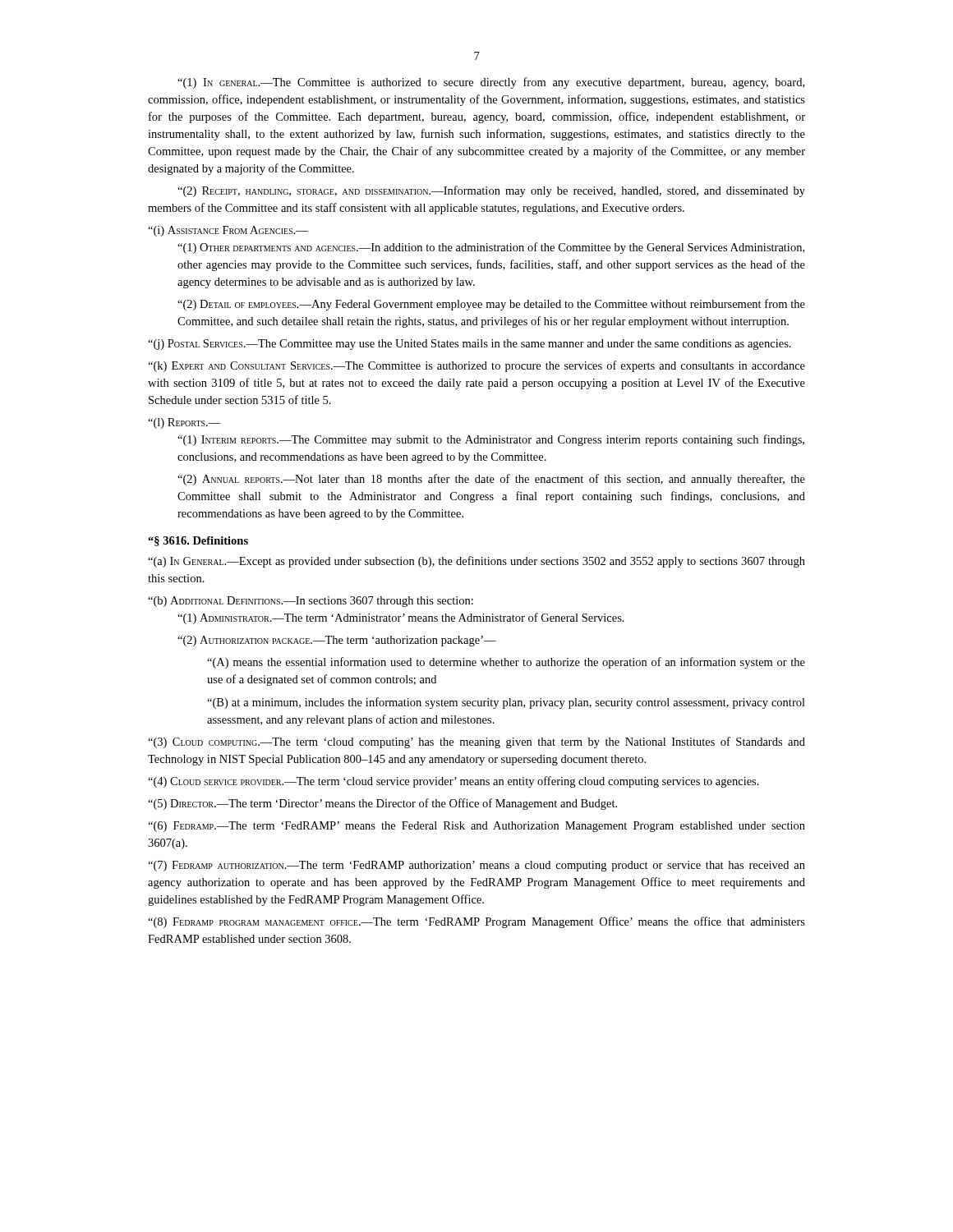Viewport: 953px width, 1232px height.
Task: Click the passage that begins "“(A) means the"
Action: click(x=476, y=671)
